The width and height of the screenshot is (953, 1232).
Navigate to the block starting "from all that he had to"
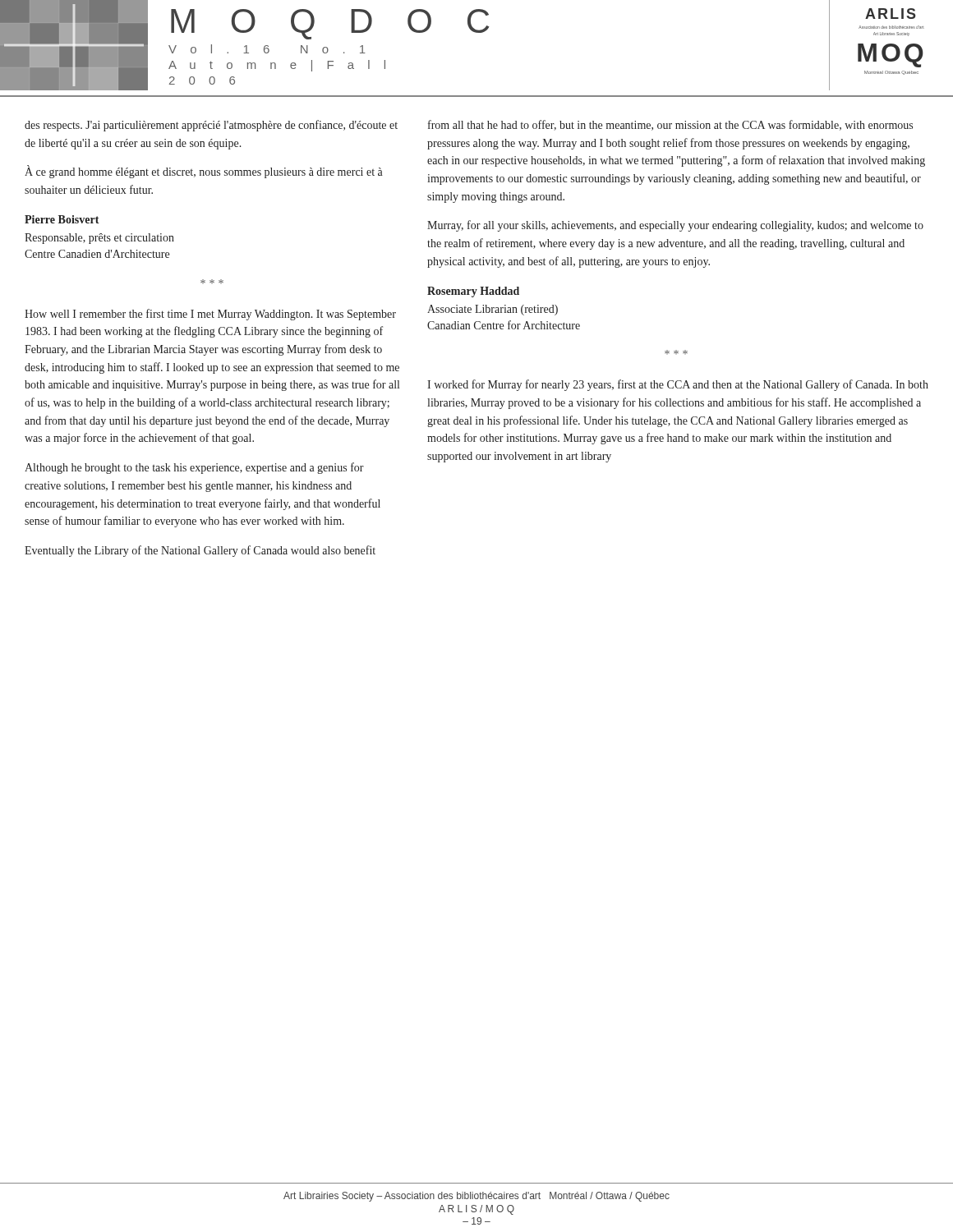[x=670, y=125]
